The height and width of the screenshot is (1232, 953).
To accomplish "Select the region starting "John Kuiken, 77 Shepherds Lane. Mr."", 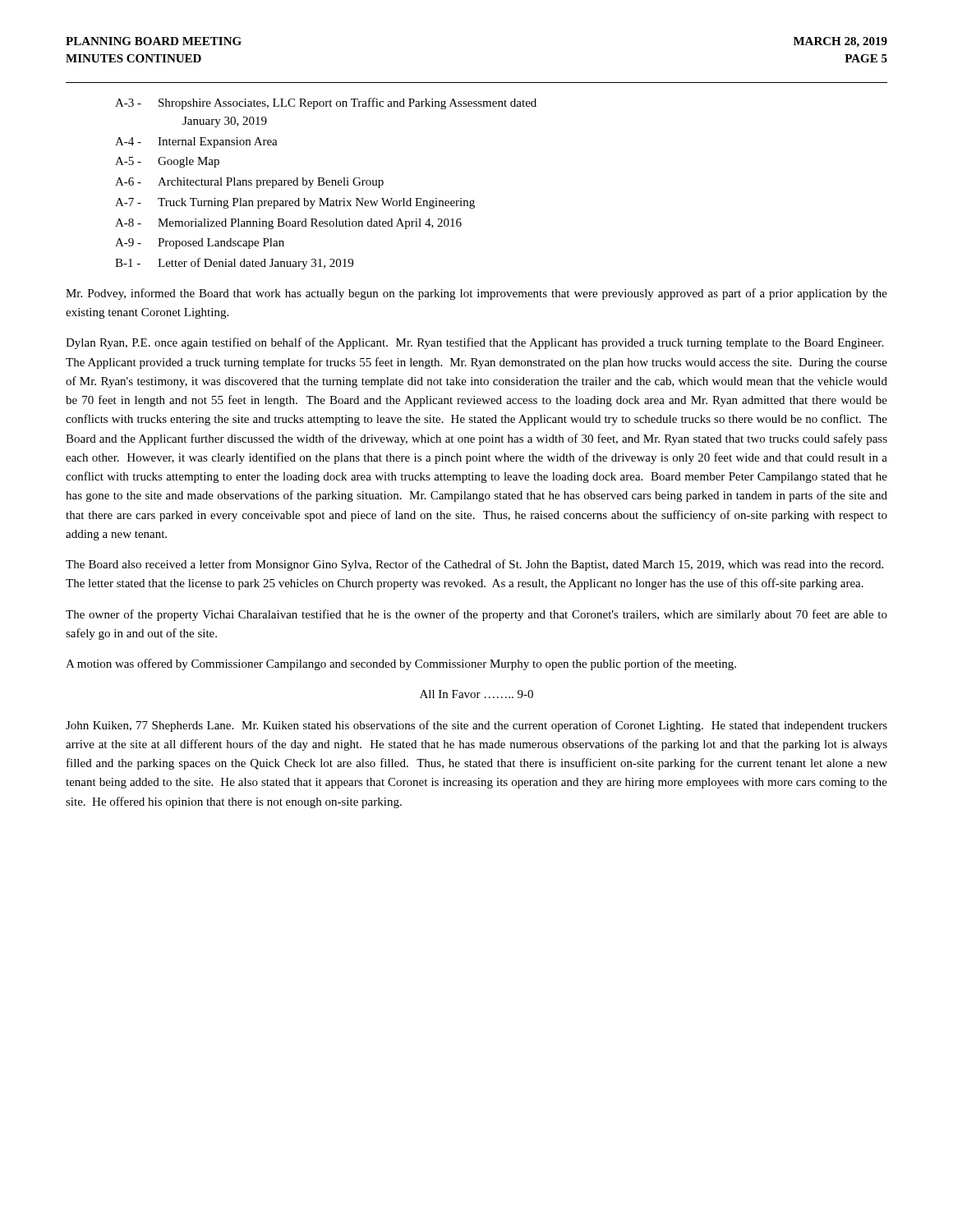I will point(476,763).
